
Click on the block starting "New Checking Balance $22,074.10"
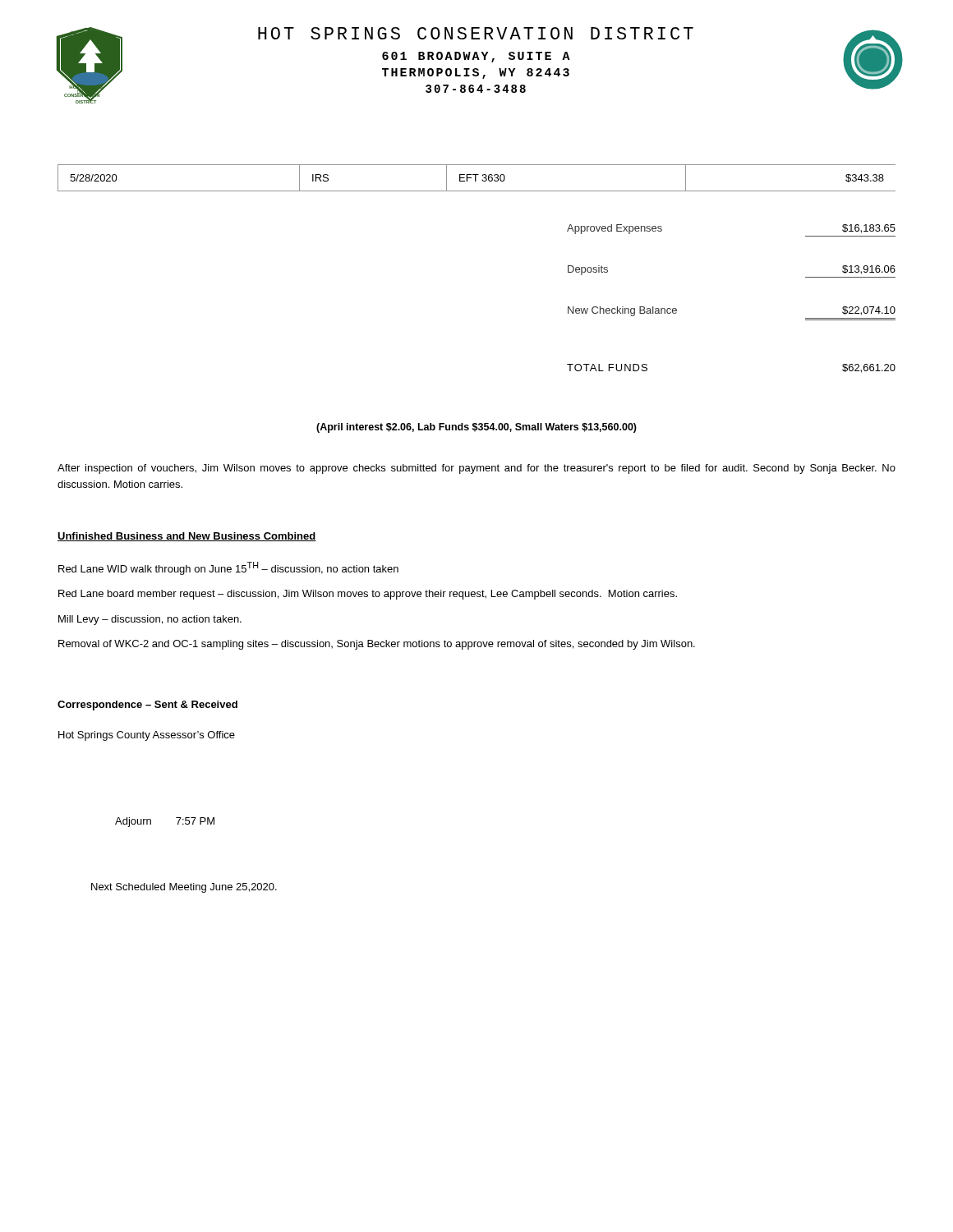[622, 311]
